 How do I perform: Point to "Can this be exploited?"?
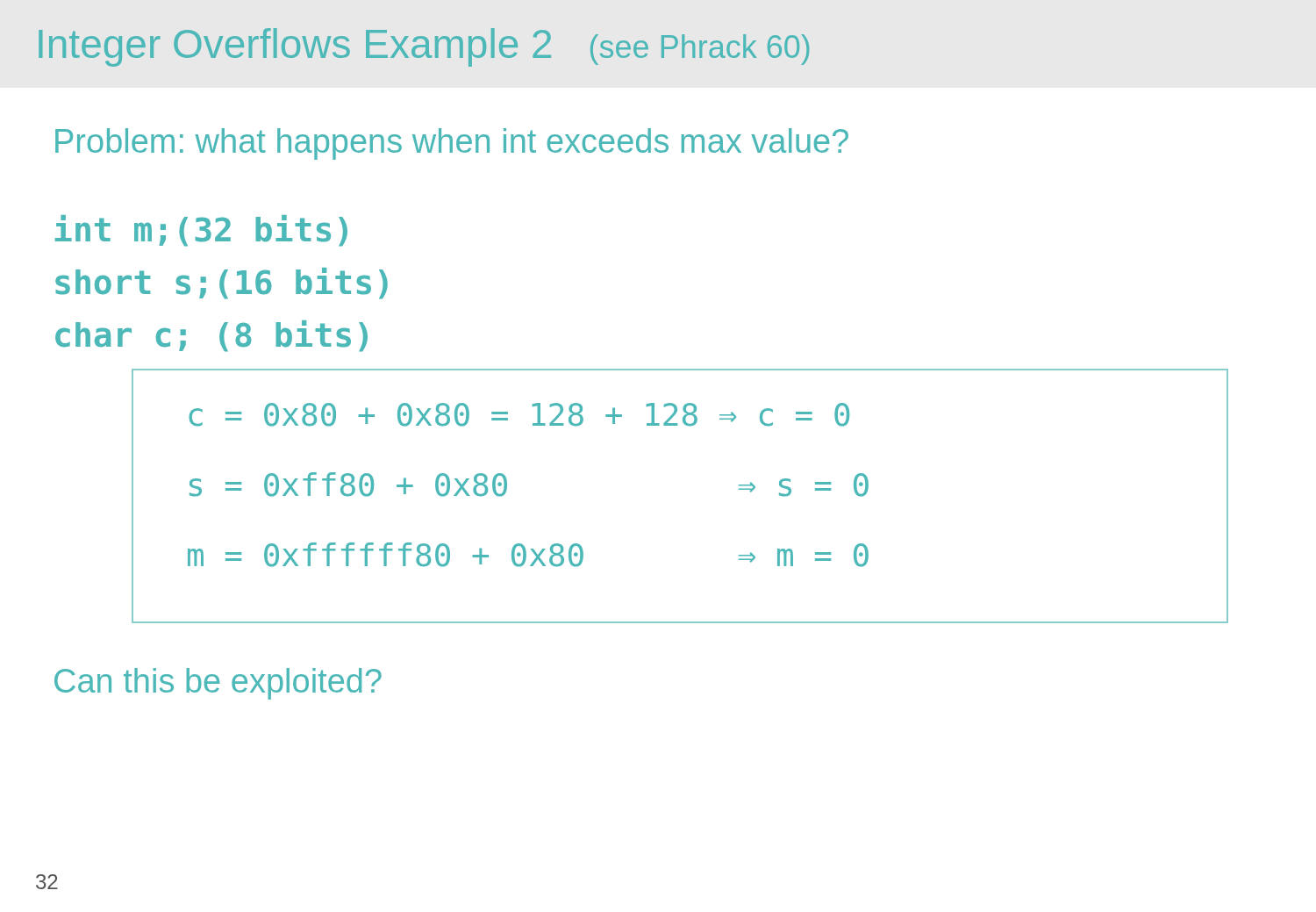pos(218,681)
